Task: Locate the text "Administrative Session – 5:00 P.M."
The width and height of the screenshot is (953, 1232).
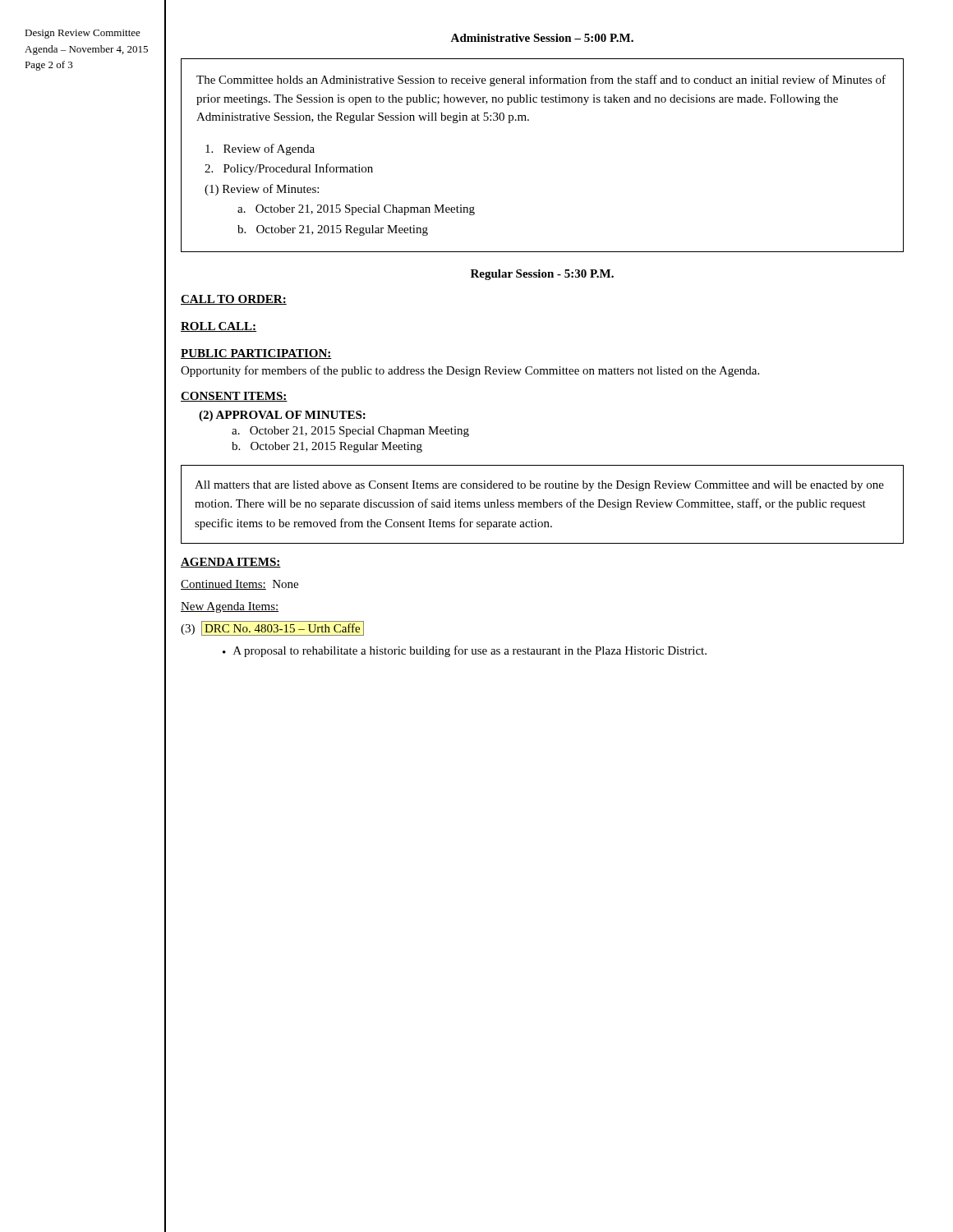Action: pyautogui.click(x=542, y=38)
